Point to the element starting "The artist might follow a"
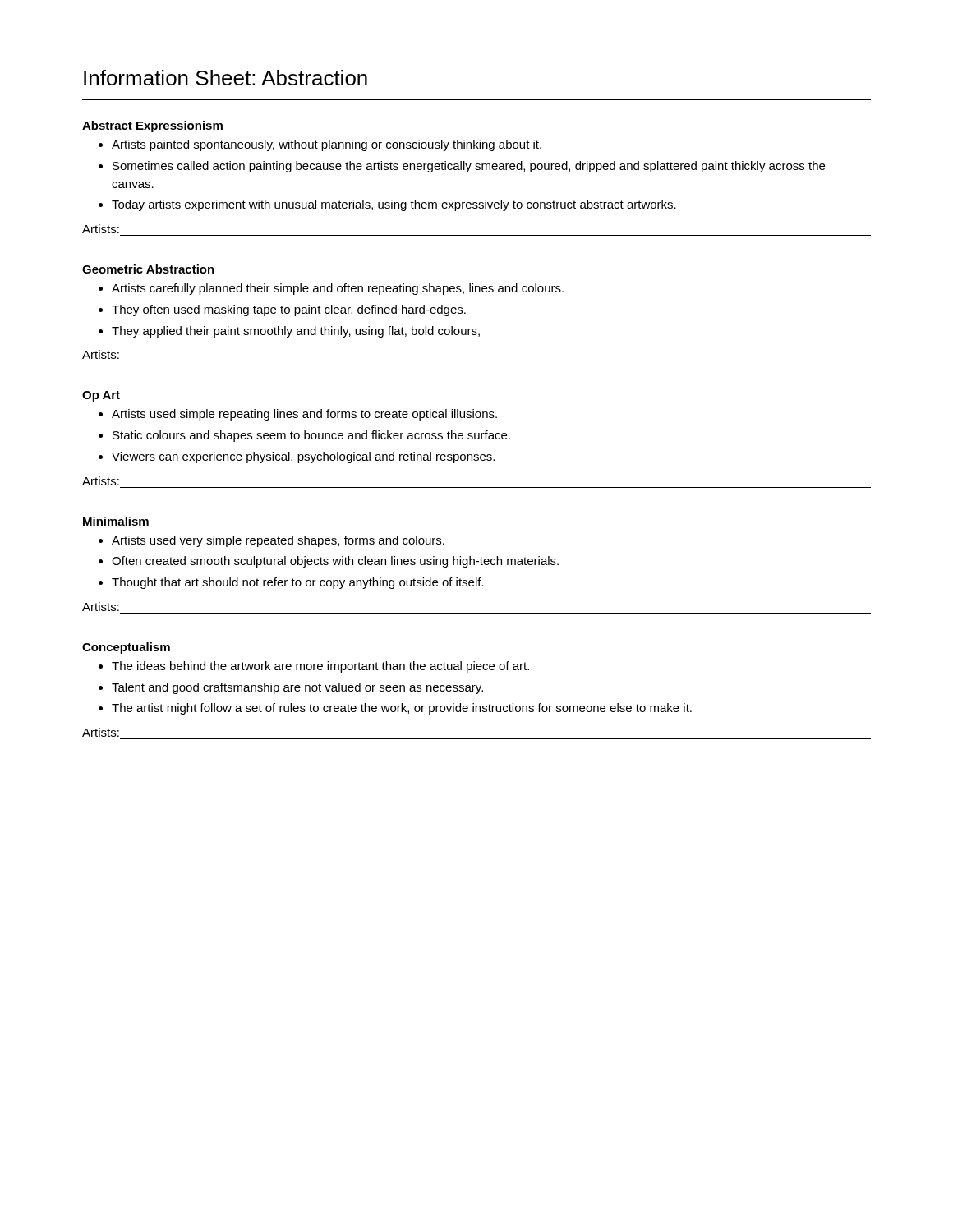The image size is (953, 1232). pyautogui.click(x=402, y=708)
